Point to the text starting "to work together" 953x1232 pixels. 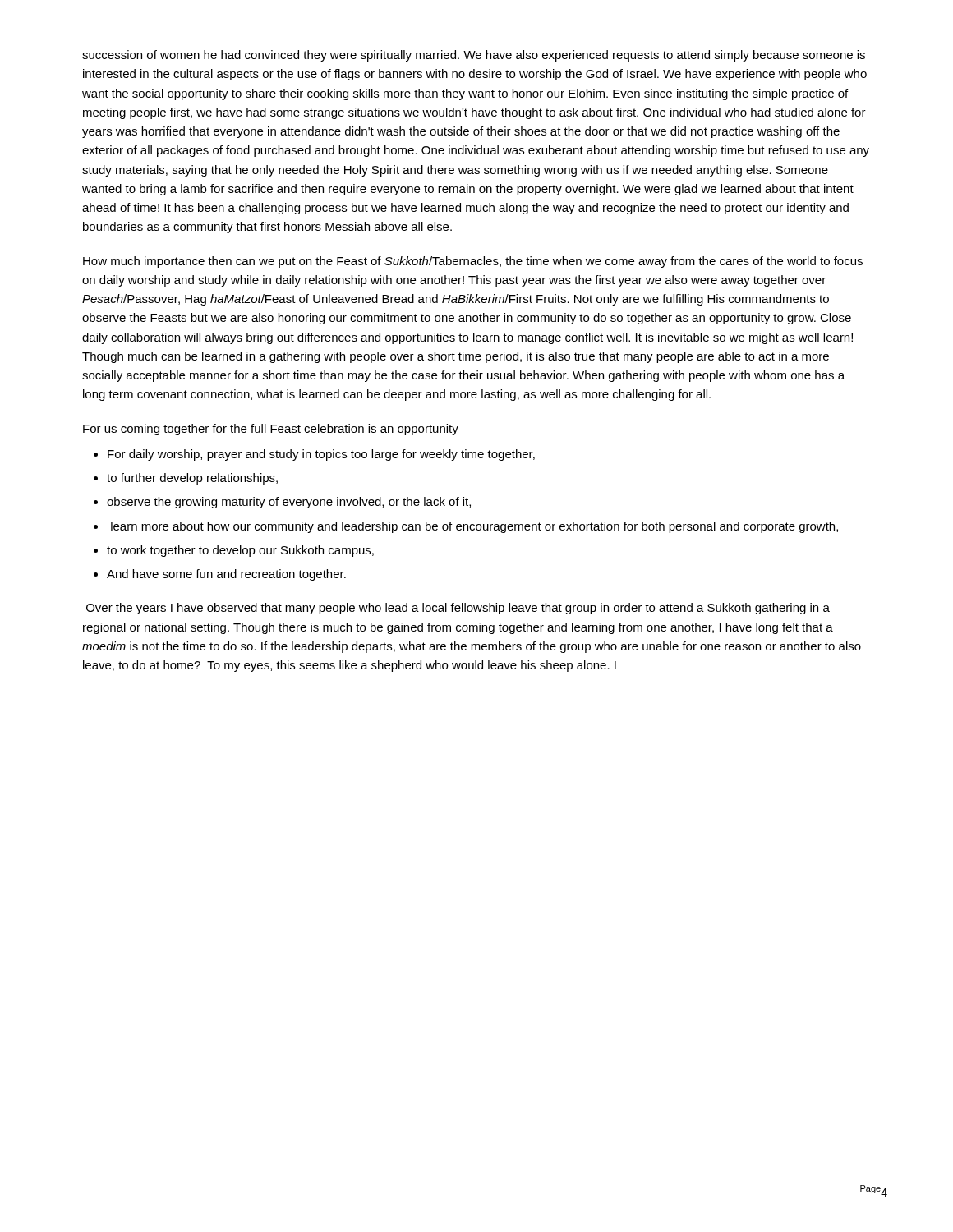241,550
